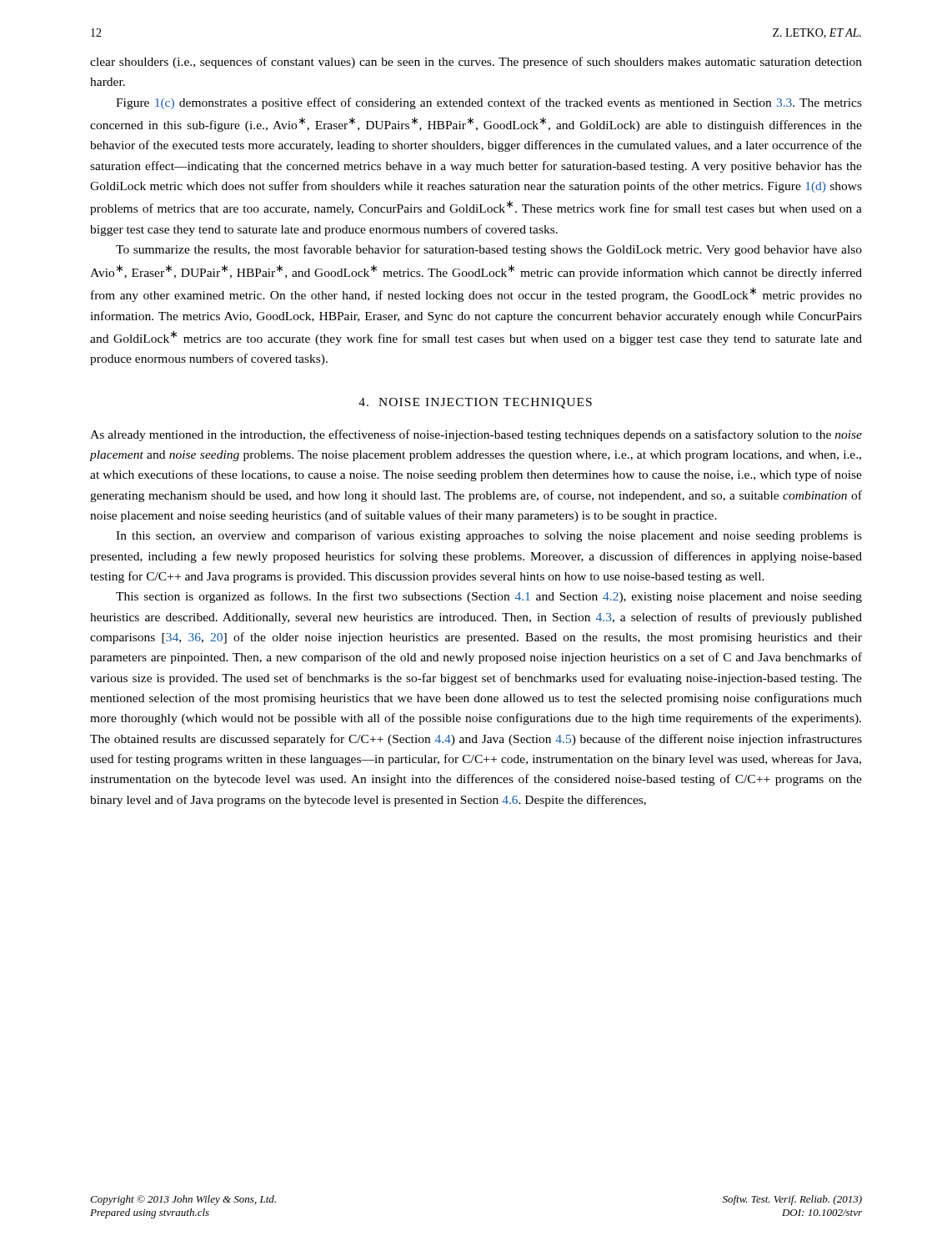Viewport: 952px width, 1251px height.
Task: Point to "4. NOISE INJECTION TECHNIQUES"
Action: click(x=476, y=401)
